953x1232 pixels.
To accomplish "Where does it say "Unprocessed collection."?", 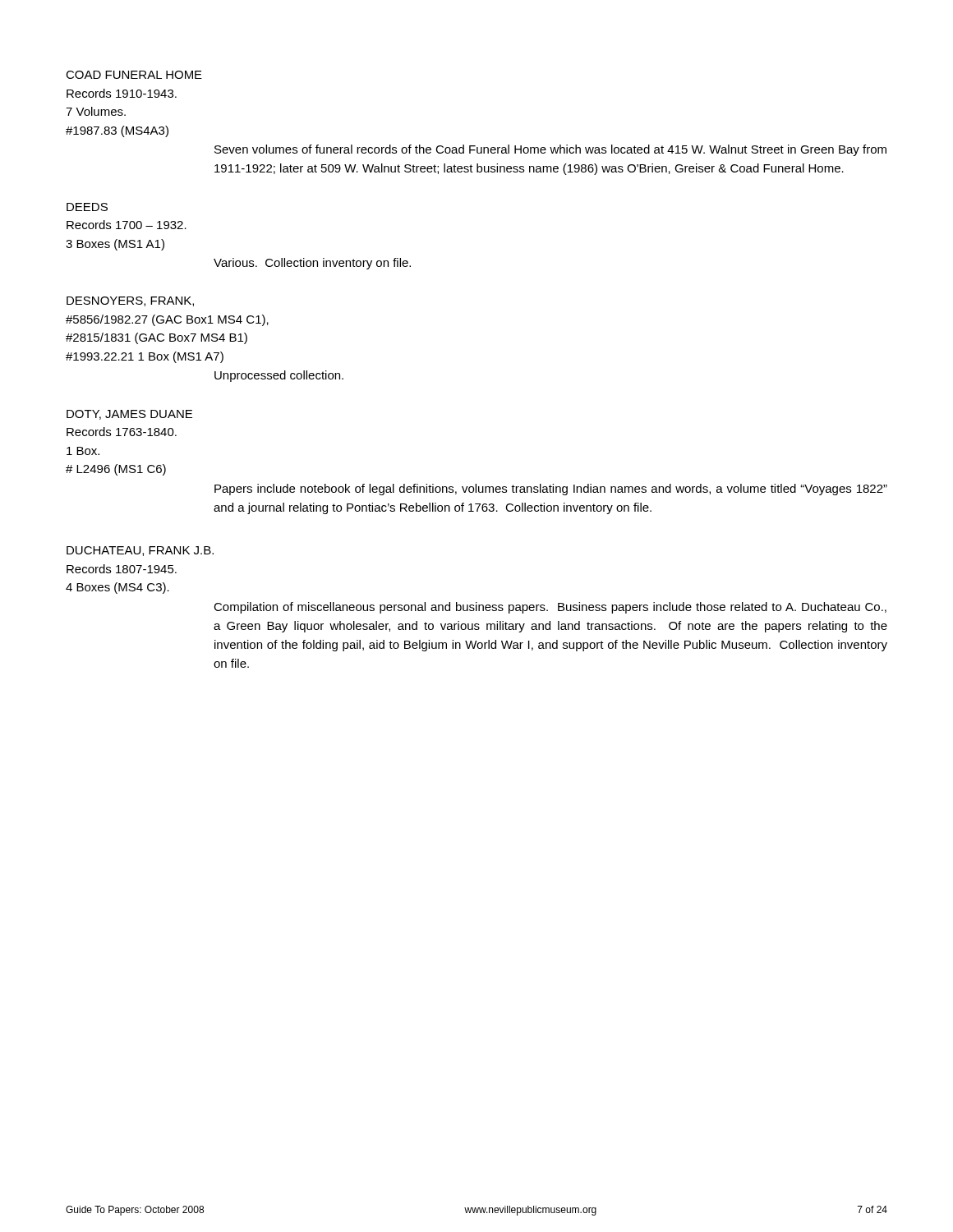I will (279, 375).
